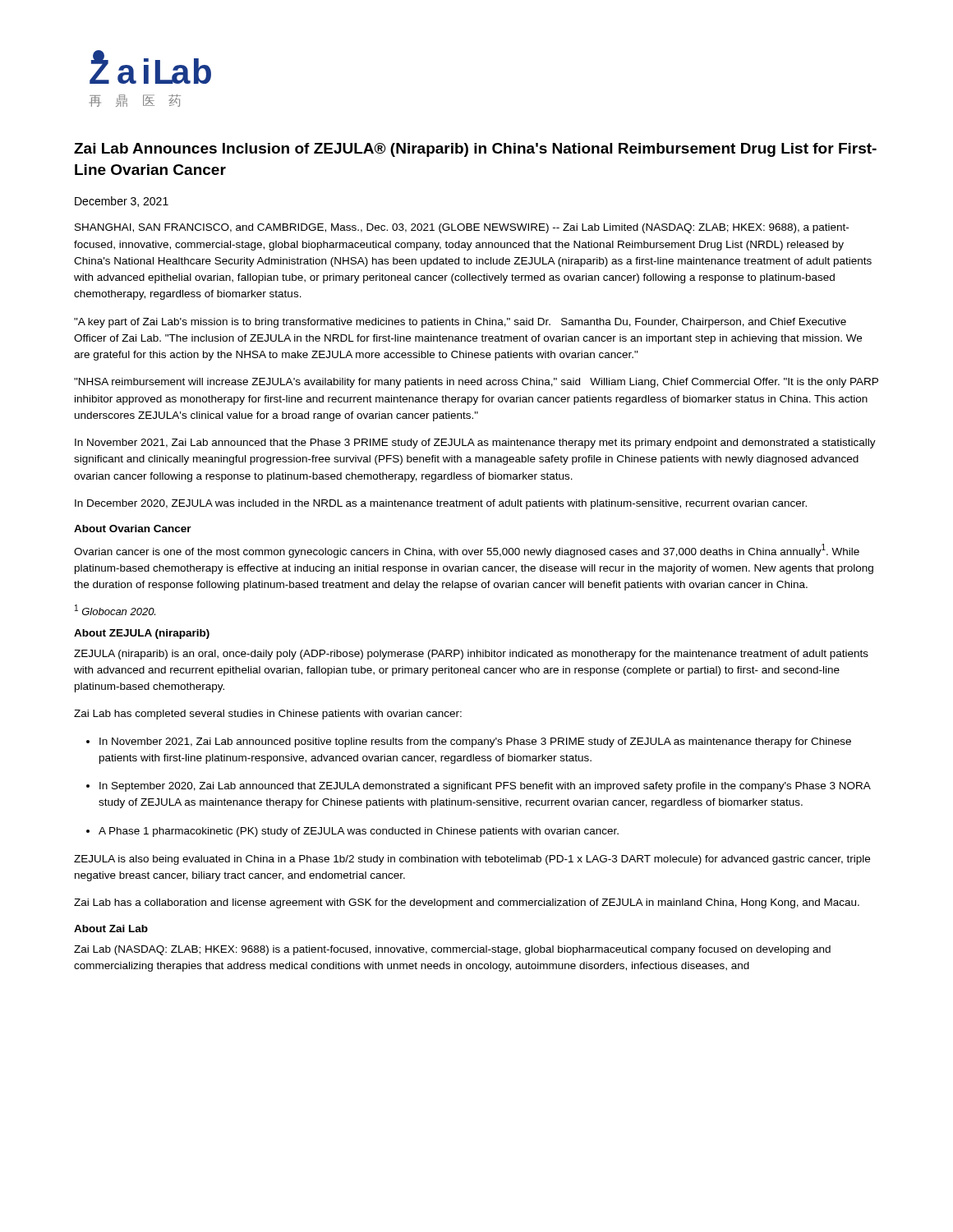This screenshot has height=1232, width=953.
Task: Click the passage that begins "Zai Lab has a collaboration and"
Action: pyautogui.click(x=467, y=903)
